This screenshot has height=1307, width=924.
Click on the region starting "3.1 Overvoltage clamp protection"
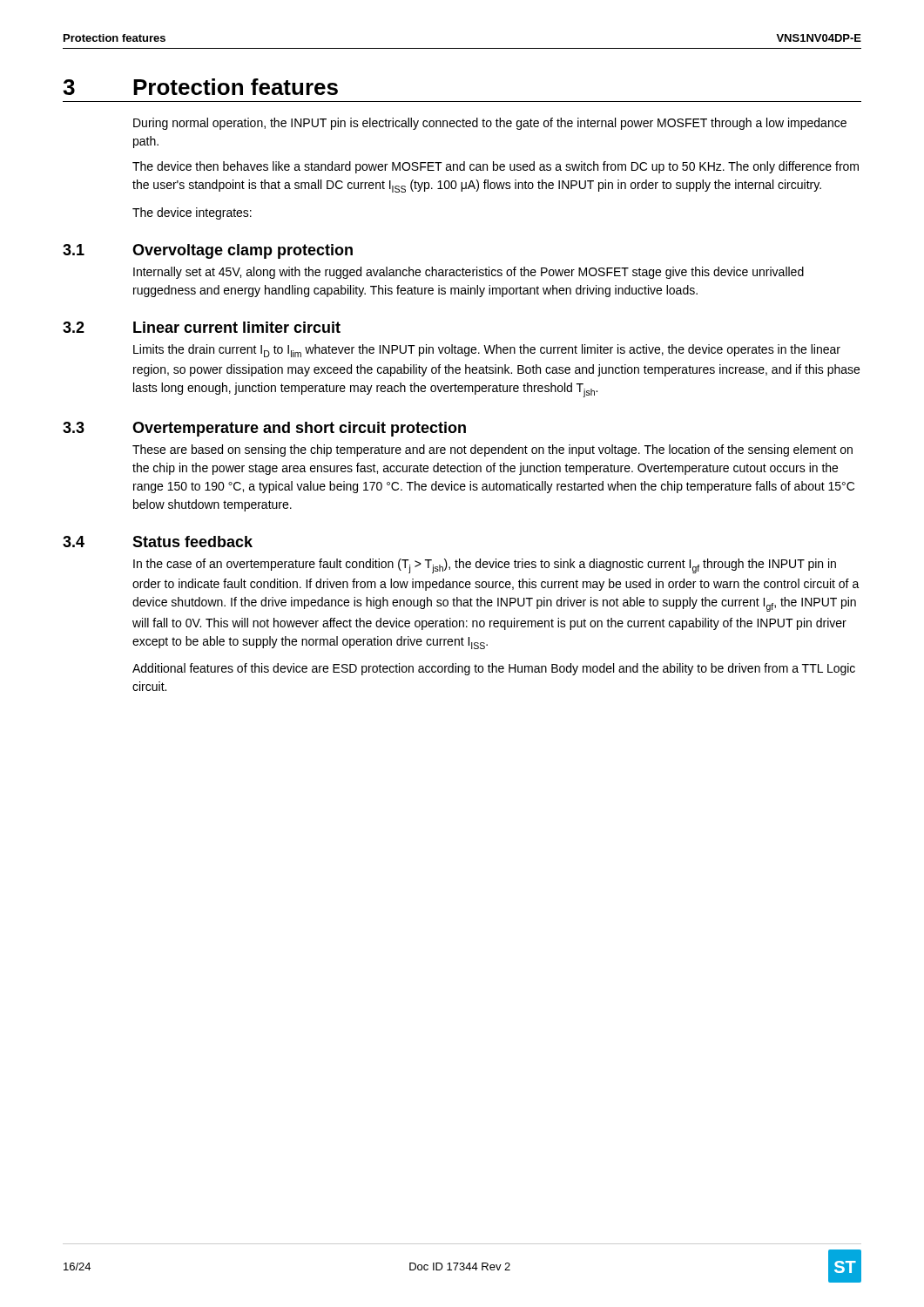(208, 250)
